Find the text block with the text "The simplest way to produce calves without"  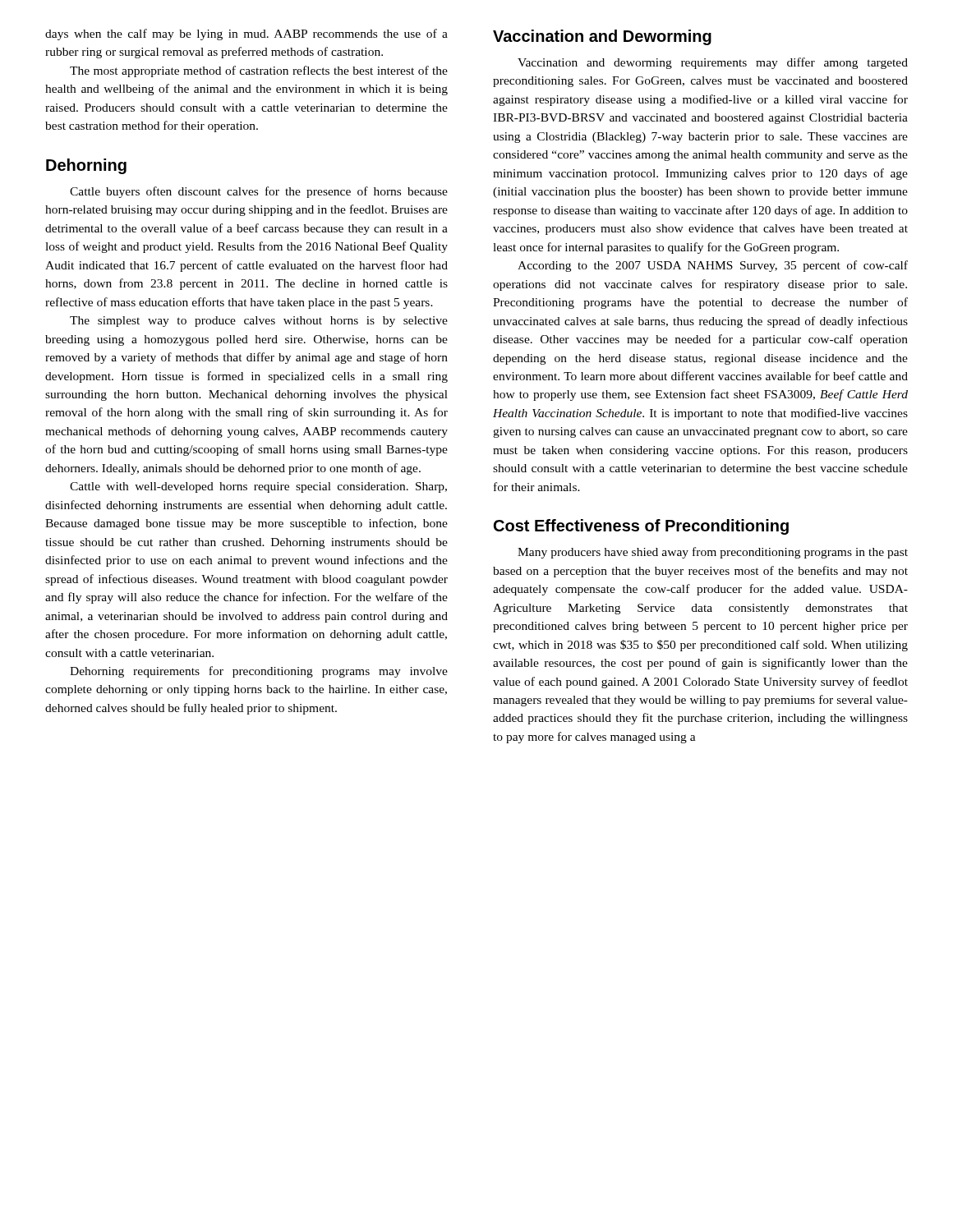[246, 394]
